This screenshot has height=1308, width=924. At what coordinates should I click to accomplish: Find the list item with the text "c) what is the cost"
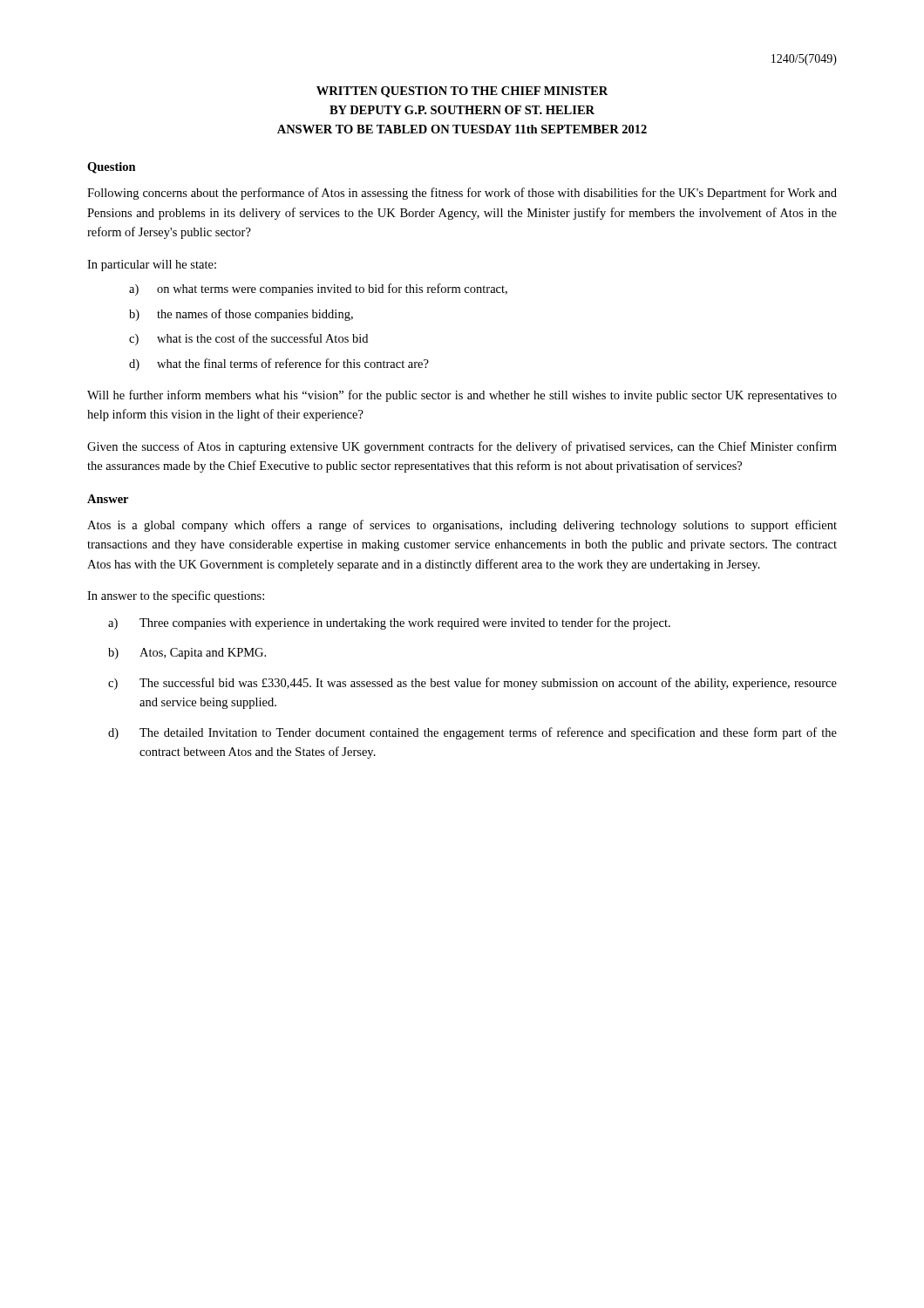248,339
